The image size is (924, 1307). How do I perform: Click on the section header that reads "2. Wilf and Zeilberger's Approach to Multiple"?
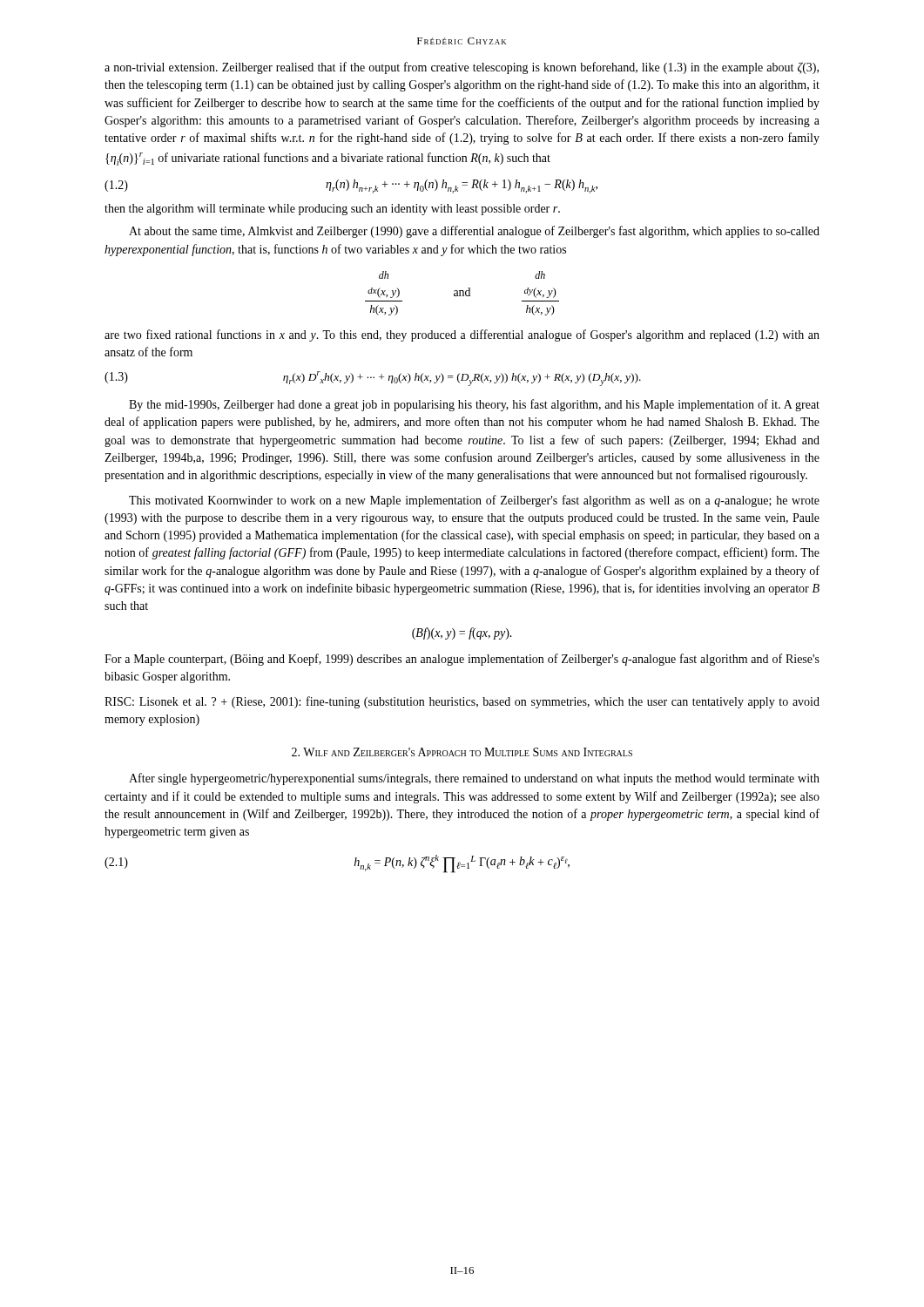click(462, 752)
